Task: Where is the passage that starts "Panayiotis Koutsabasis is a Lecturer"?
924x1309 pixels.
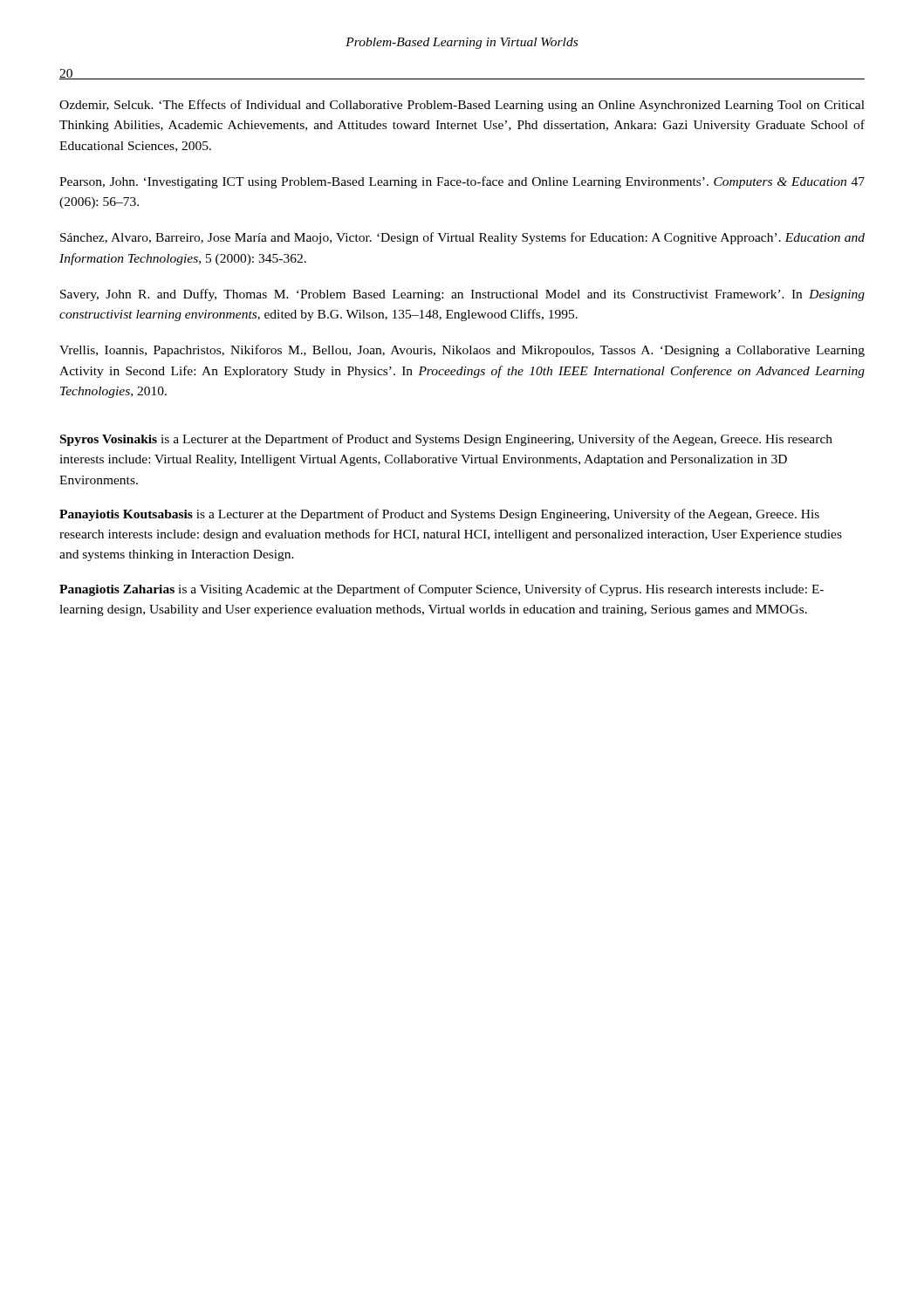Action: coord(451,534)
